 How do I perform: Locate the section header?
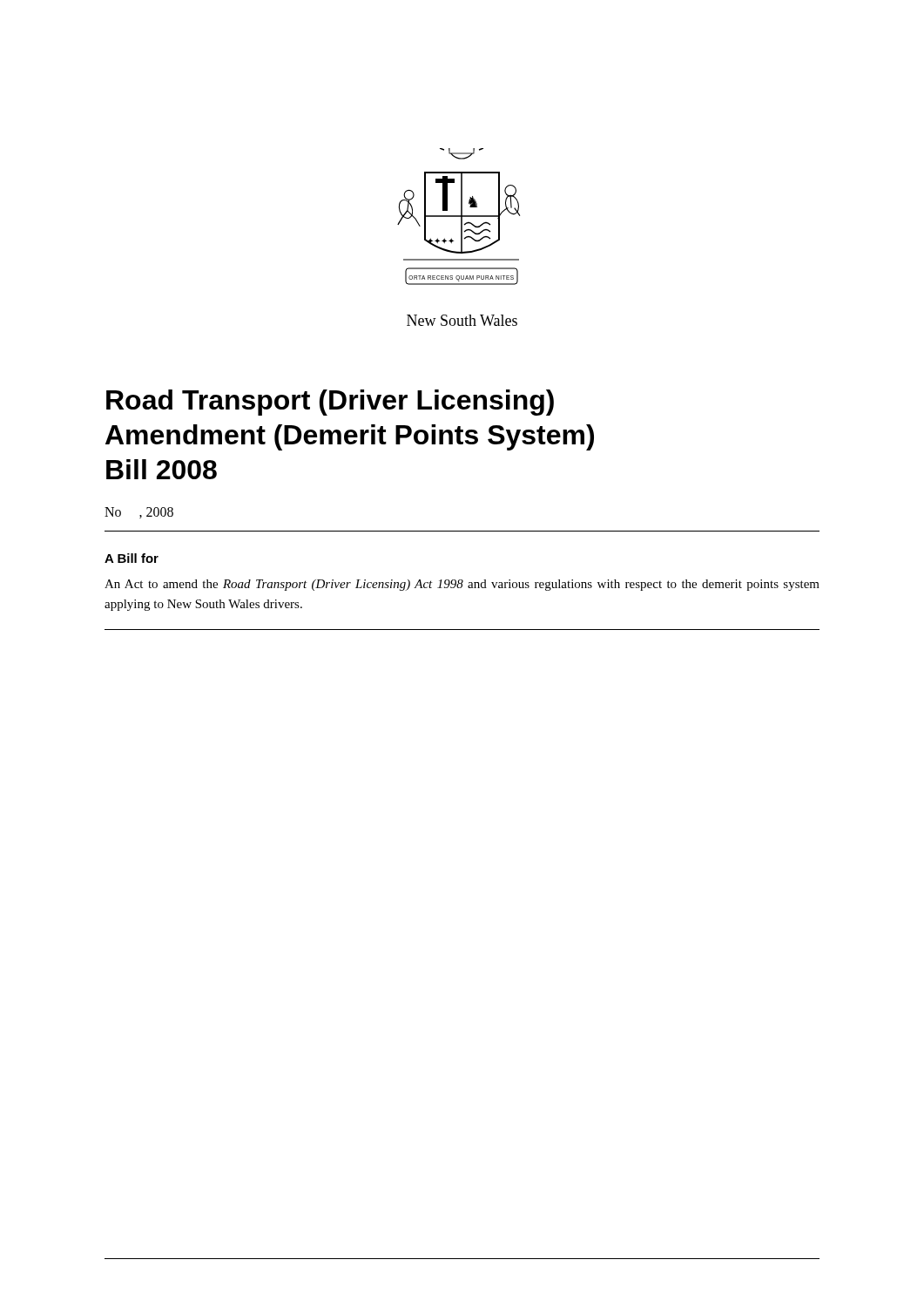[x=131, y=558]
